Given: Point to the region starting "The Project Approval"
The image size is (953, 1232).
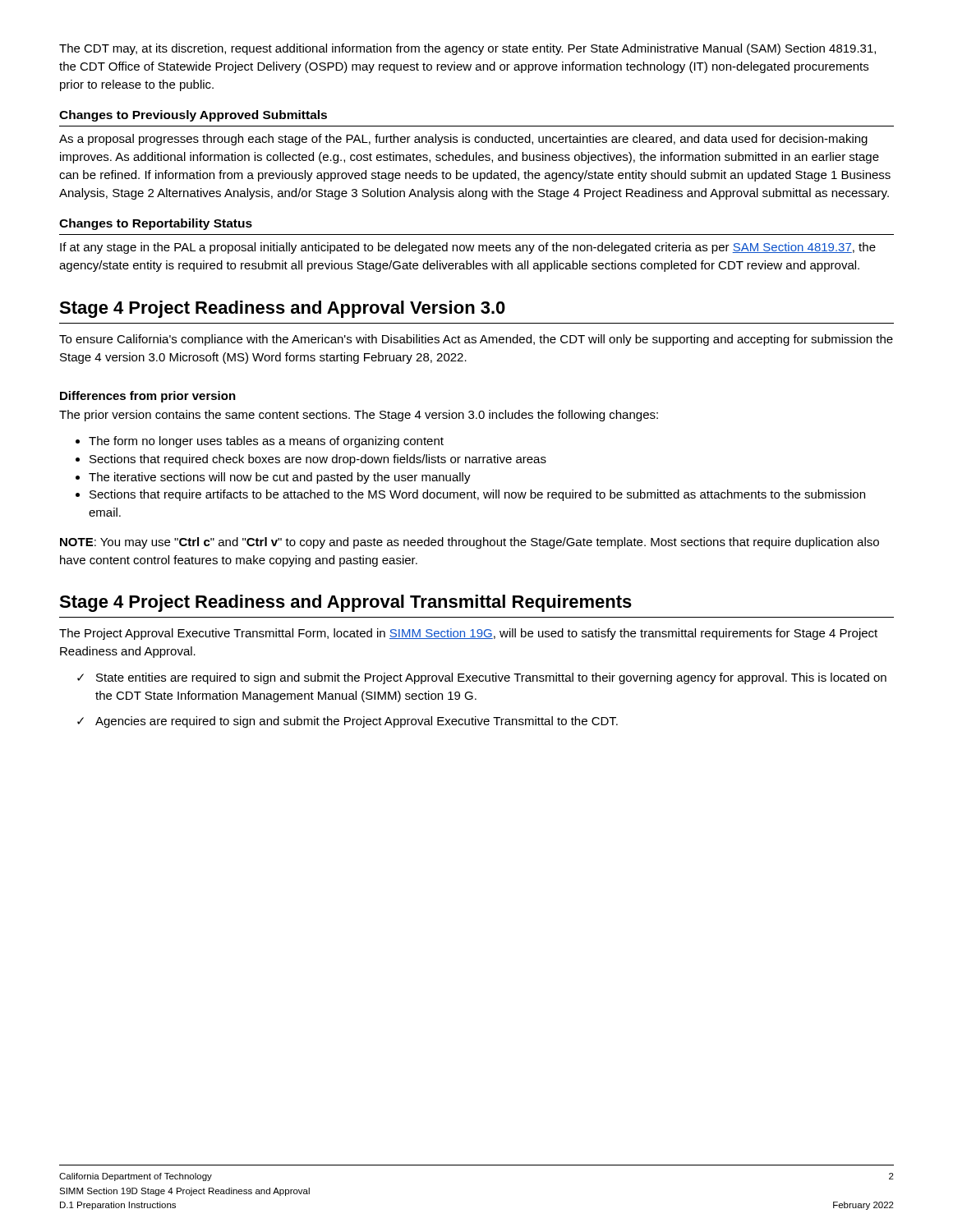Looking at the screenshot, I should pyautogui.click(x=476, y=642).
